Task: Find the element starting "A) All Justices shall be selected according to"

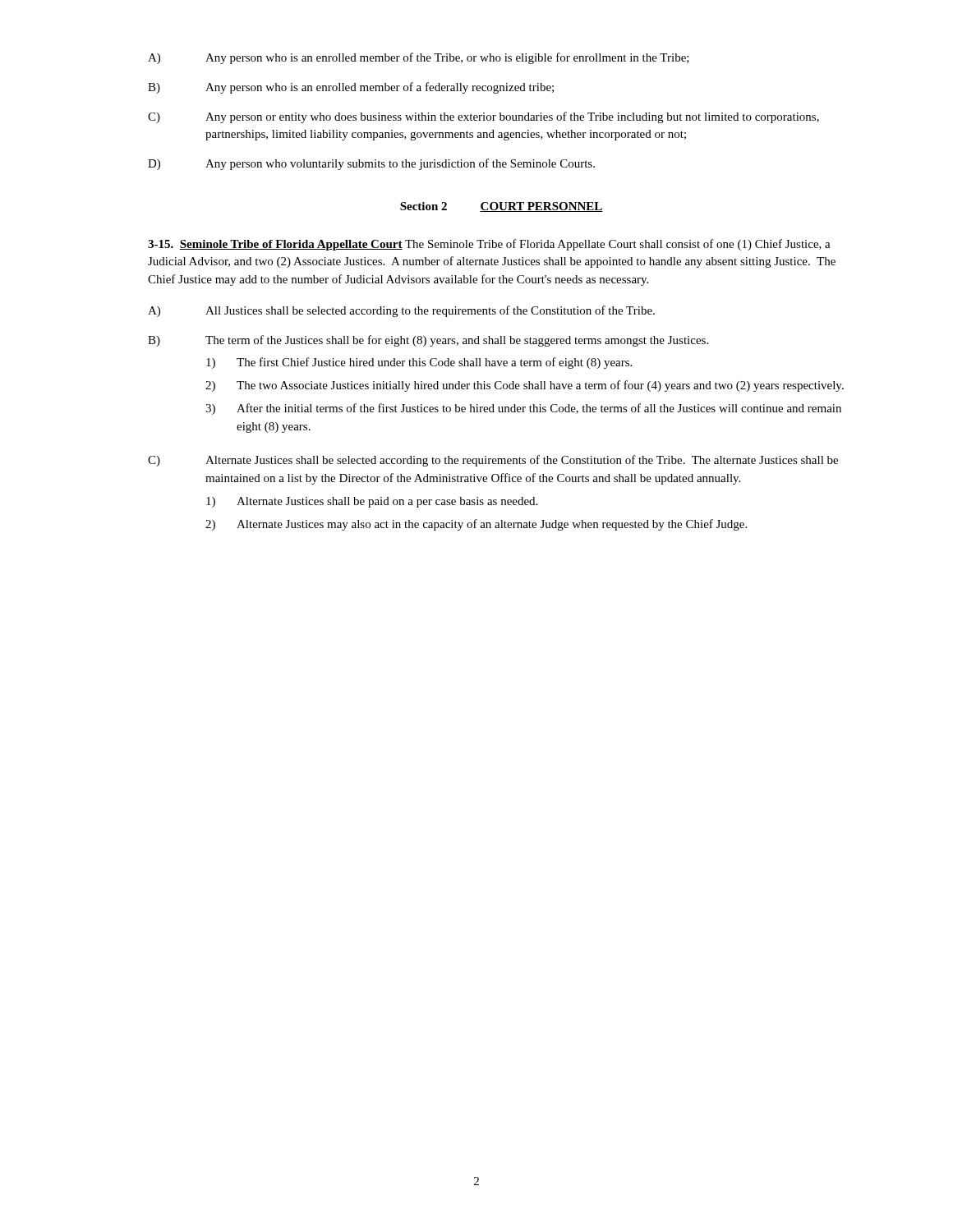Action: pyautogui.click(x=501, y=311)
